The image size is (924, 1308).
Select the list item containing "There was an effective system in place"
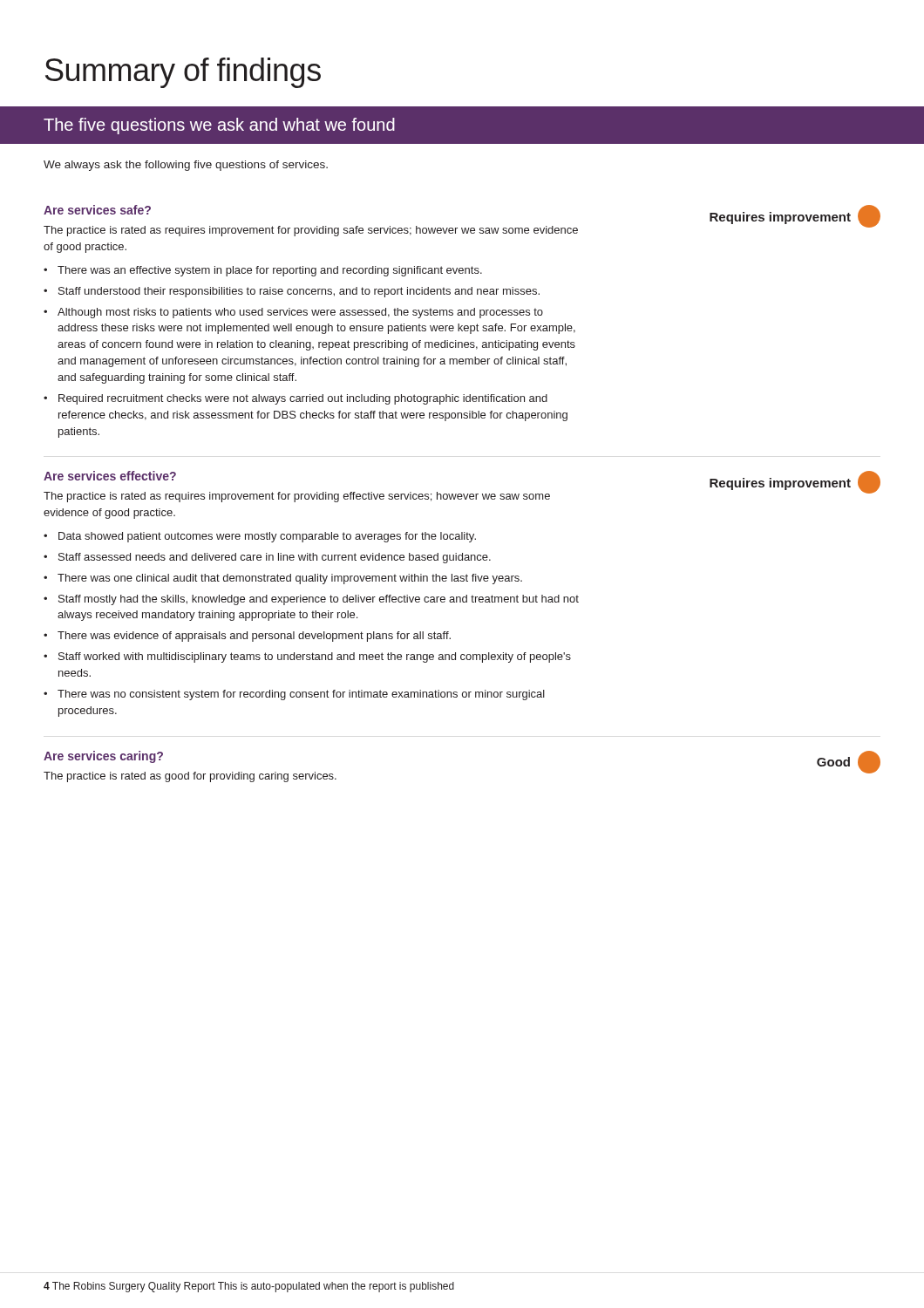pyautogui.click(x=270, y=270)
